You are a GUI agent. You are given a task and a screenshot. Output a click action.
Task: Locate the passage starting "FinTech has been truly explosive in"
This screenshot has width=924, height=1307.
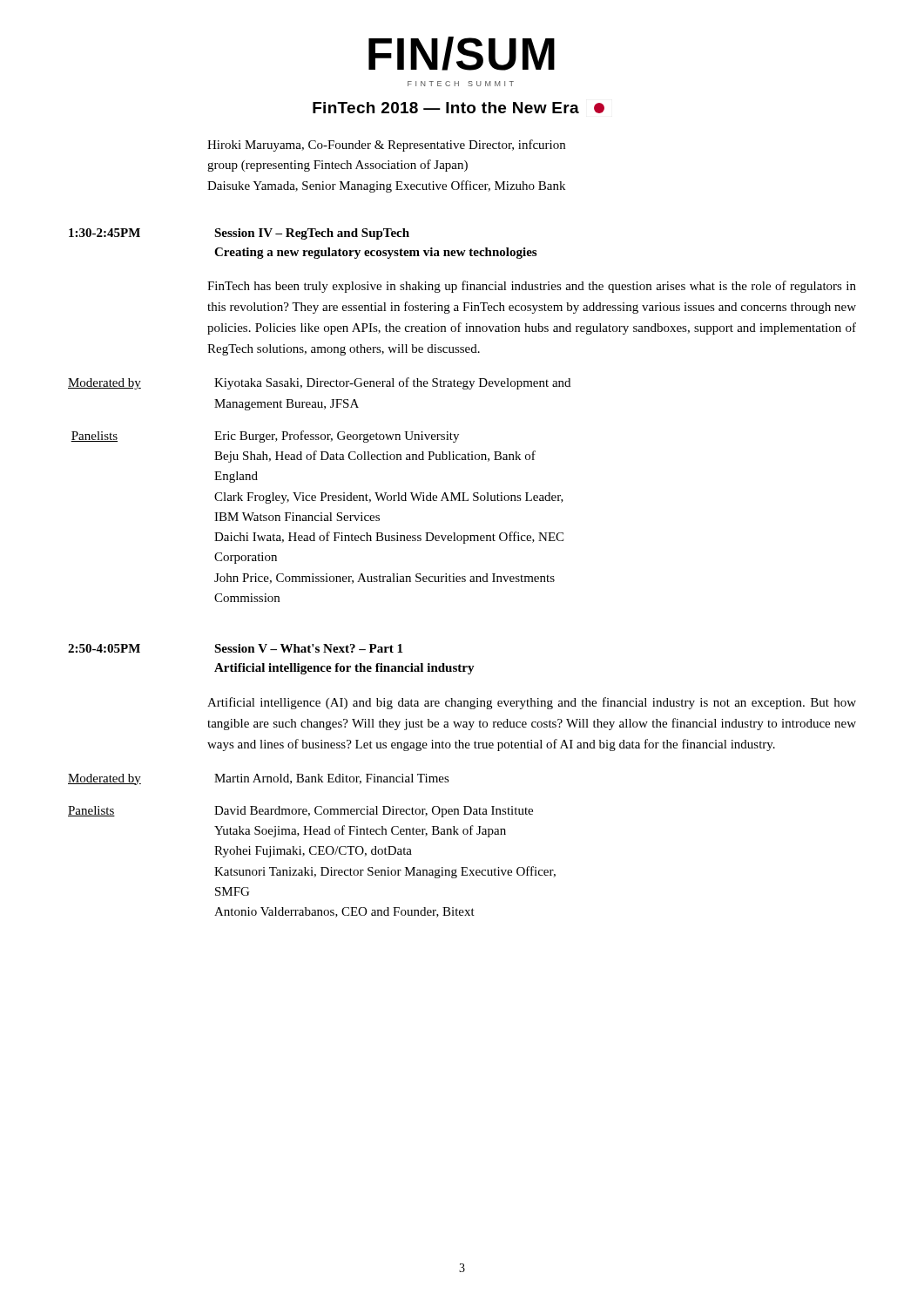point(532,317)
